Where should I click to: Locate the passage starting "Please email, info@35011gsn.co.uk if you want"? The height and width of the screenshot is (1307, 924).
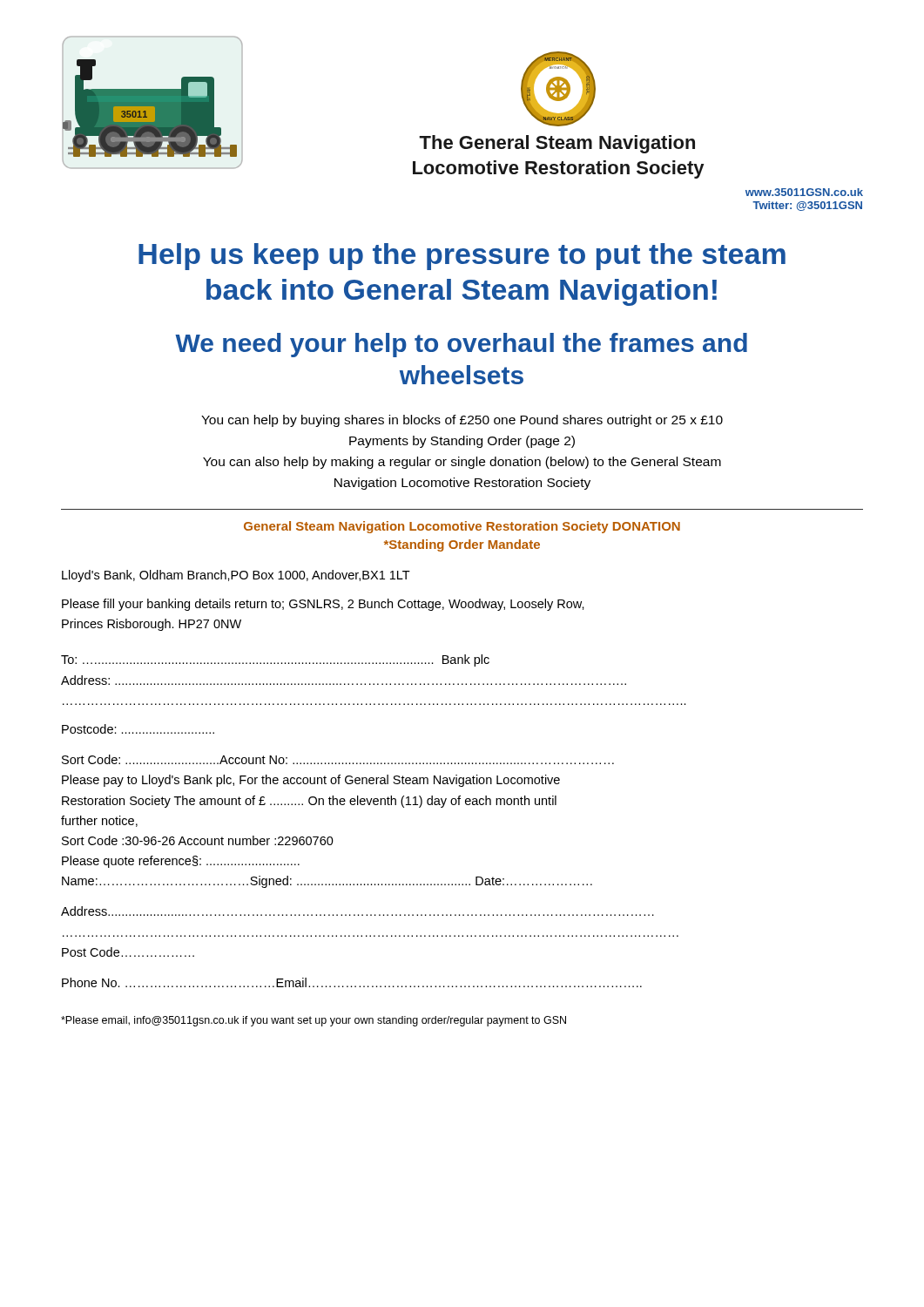click(x=314, y=1021)
